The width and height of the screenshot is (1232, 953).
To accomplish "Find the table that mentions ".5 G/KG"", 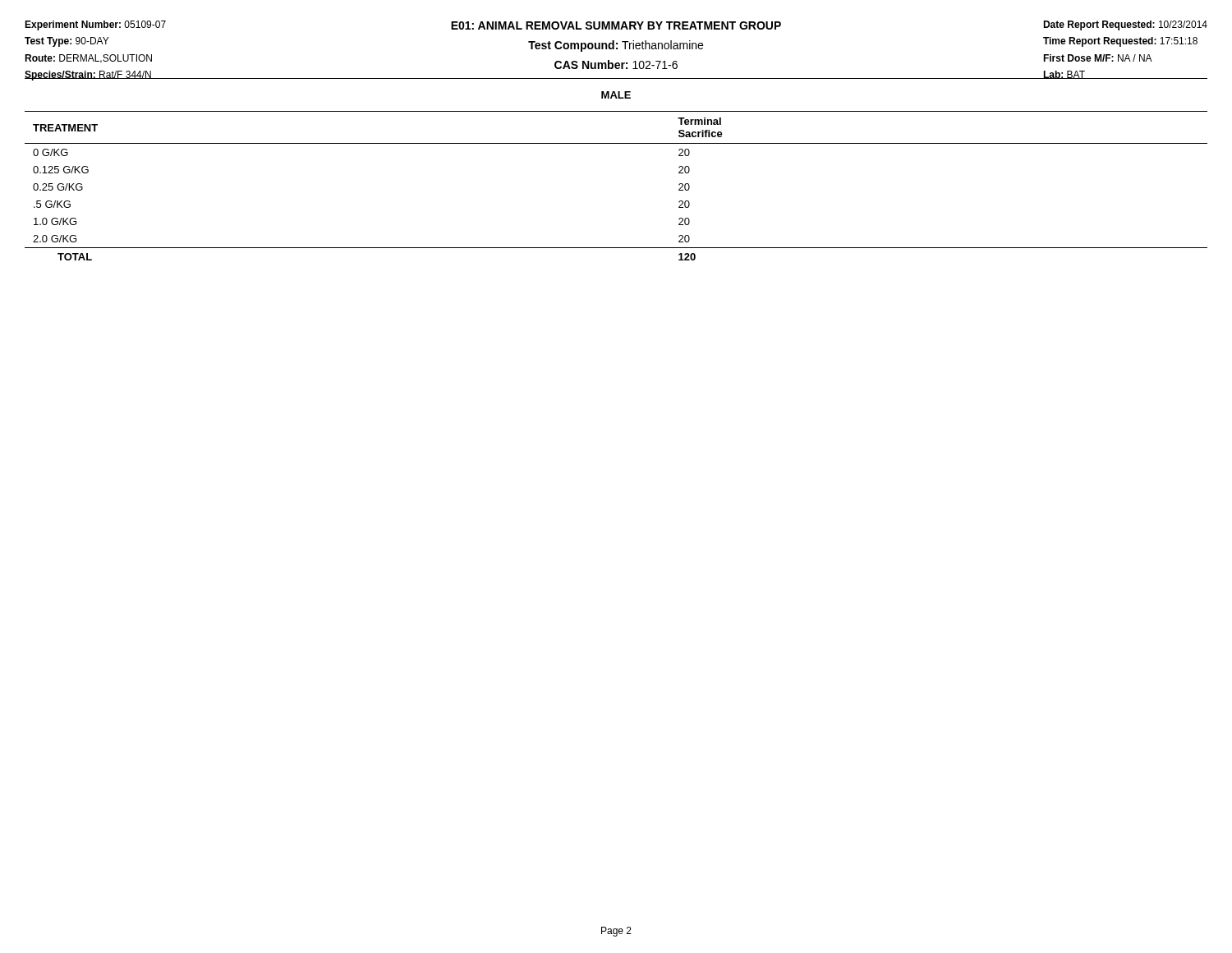I will tap(616, 188).
